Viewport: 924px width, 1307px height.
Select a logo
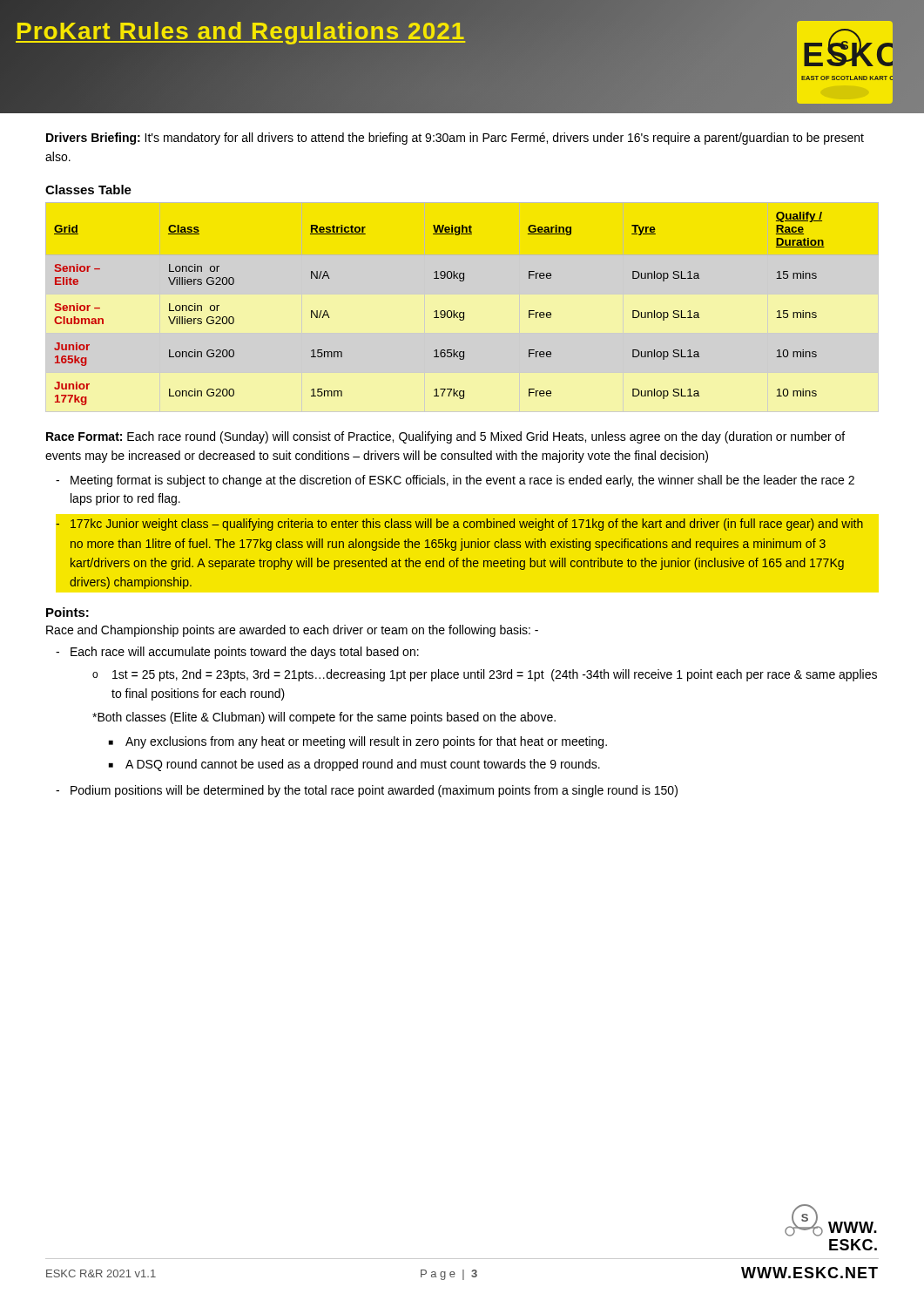point(826,1229)
